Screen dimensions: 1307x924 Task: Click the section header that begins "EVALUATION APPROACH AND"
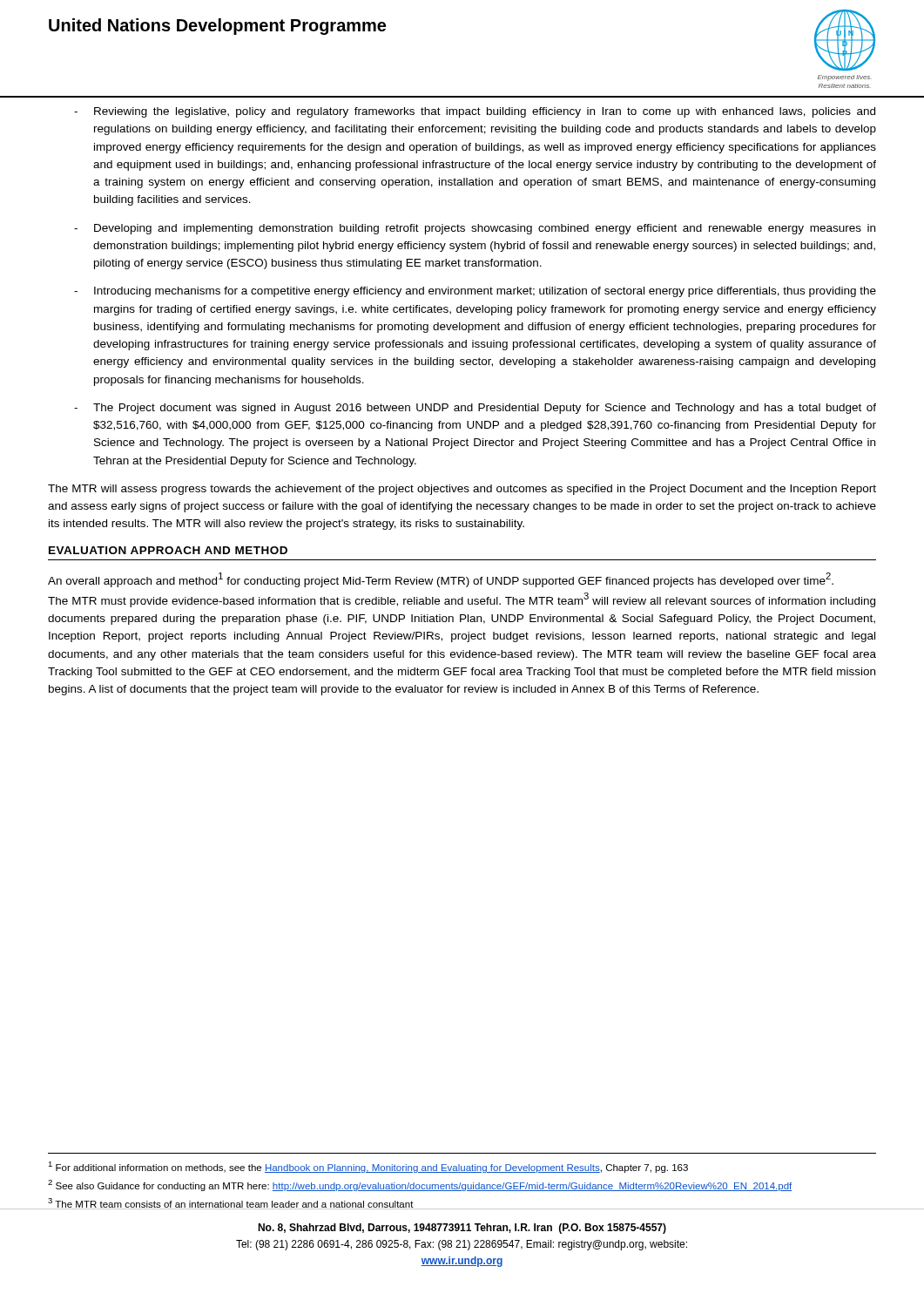(x=168, y=550)
